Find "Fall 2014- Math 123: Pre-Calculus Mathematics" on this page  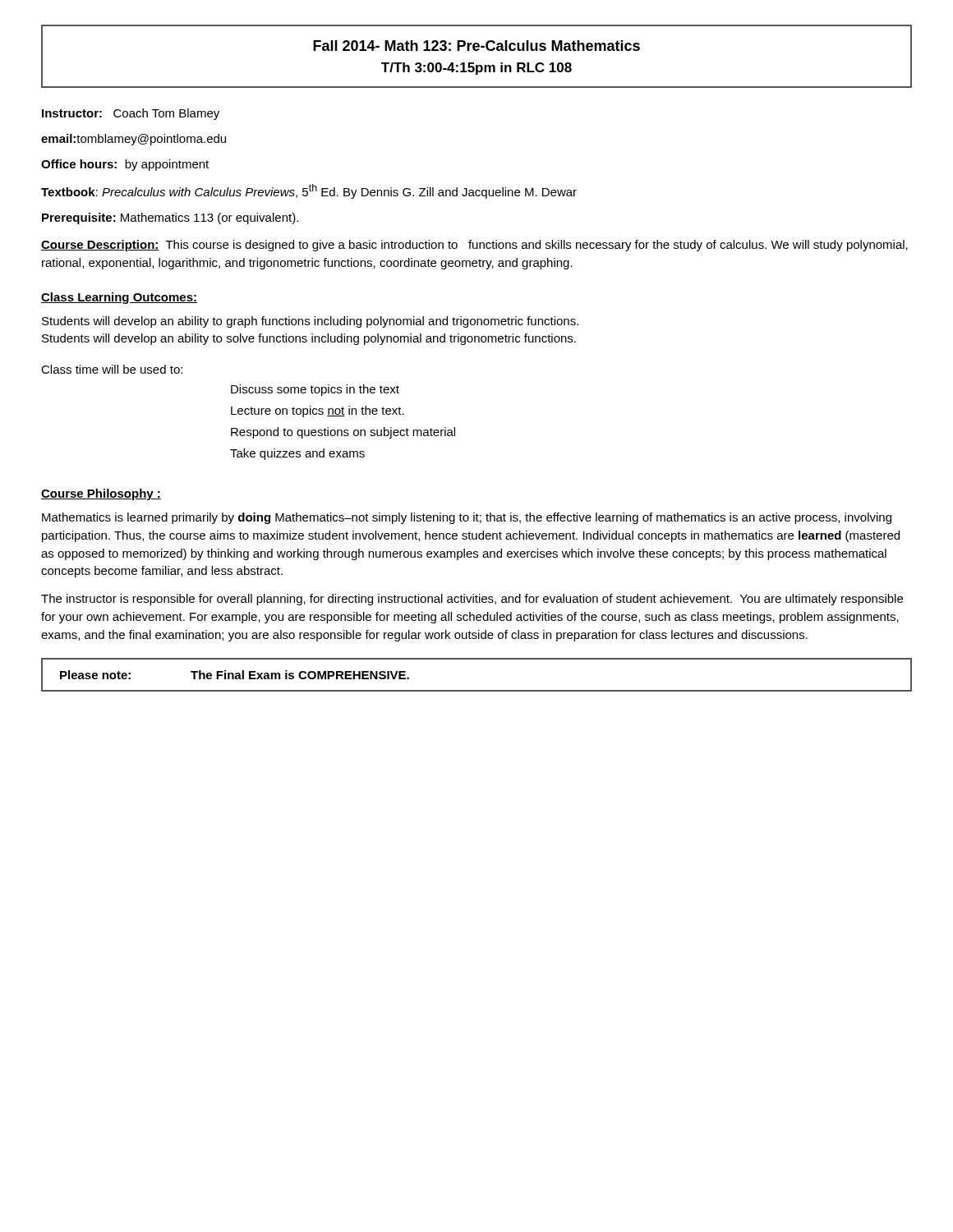476,46
